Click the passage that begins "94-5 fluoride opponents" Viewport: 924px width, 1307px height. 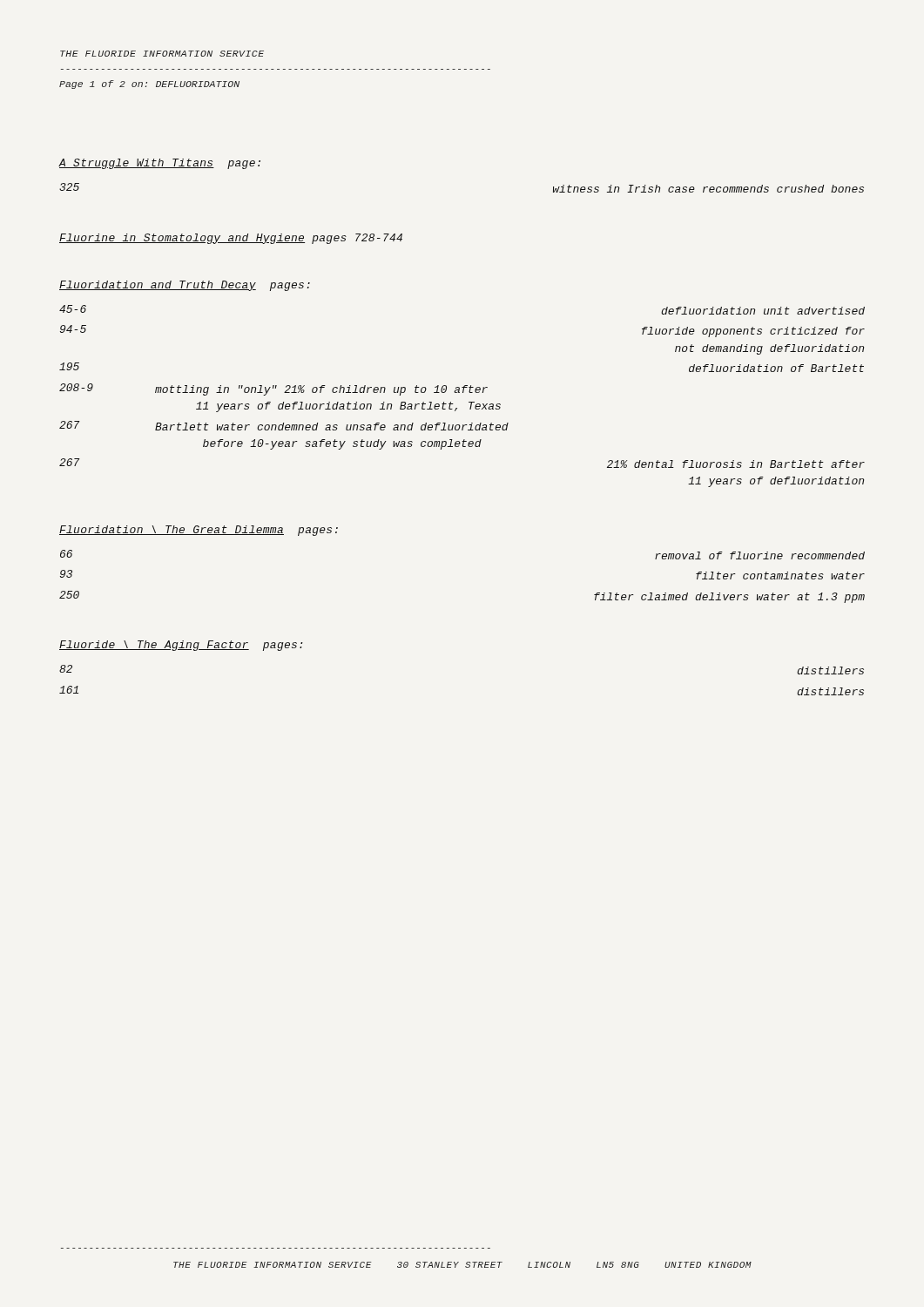pyautogui.click(x=67, y=331)
